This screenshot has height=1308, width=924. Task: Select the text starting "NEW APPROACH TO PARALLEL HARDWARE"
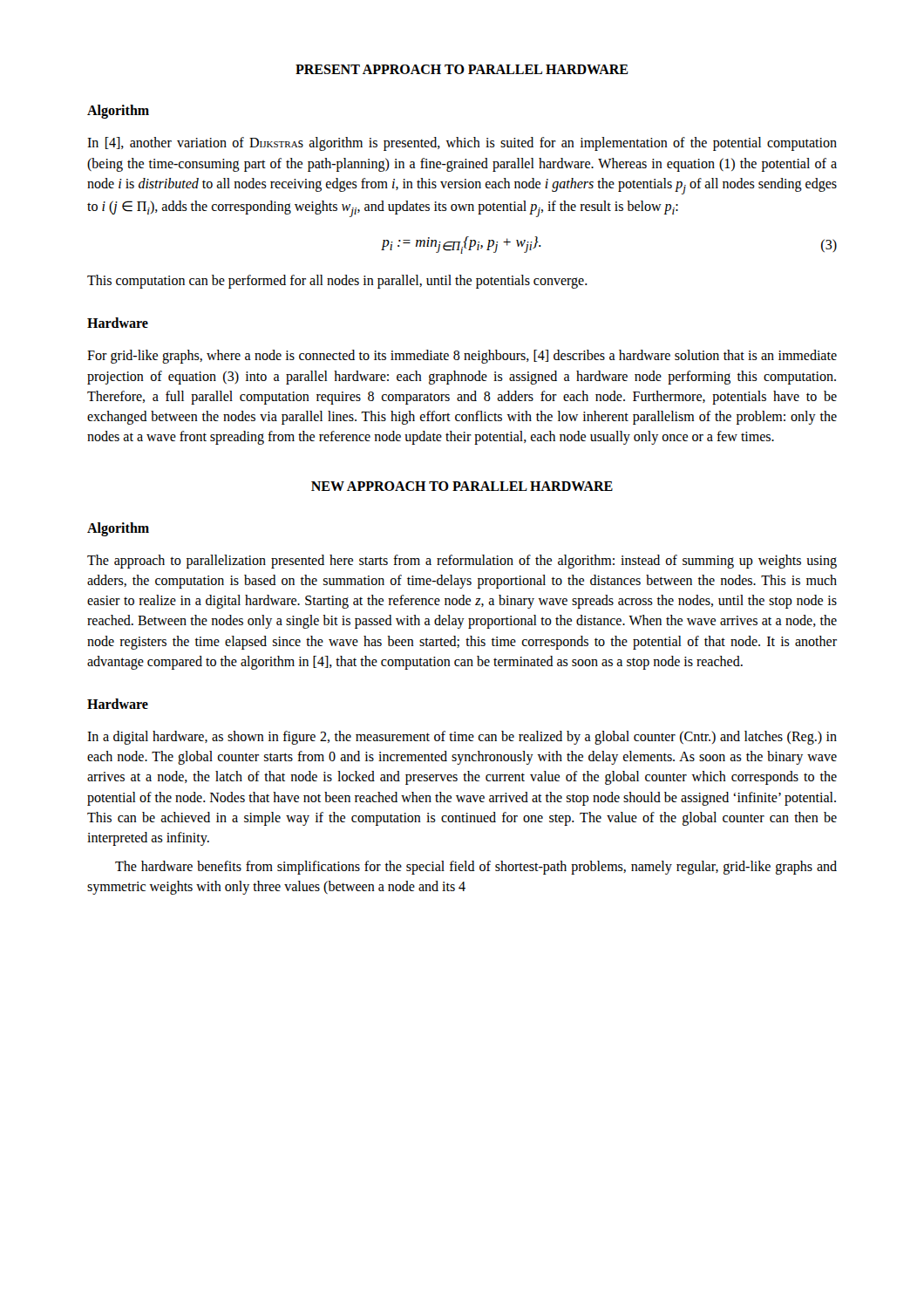462,487
